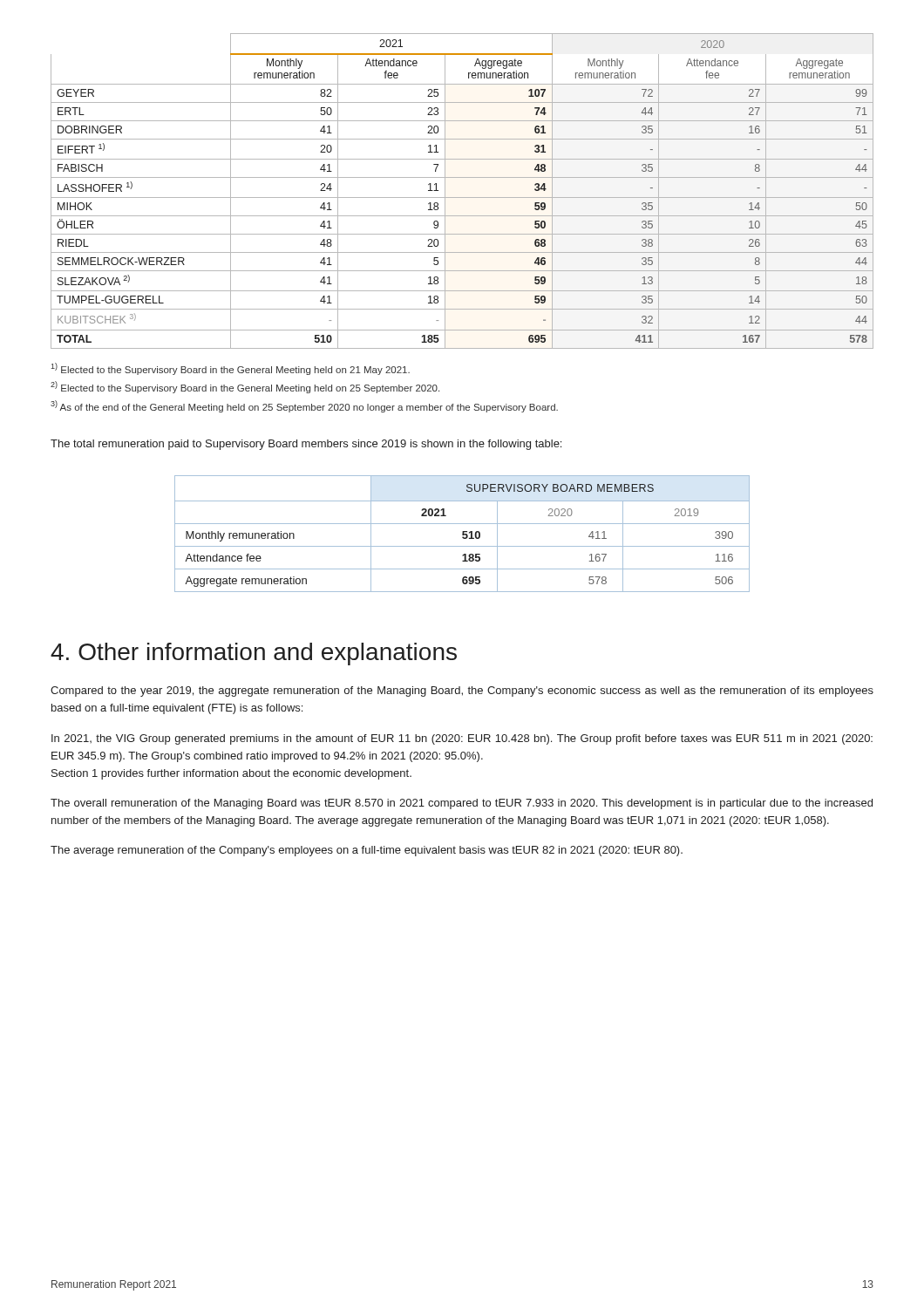This screenshot has height=1308, width=924.
Task: Find the block starting "4. Other information and explanations"
Action: coord(254,652)
